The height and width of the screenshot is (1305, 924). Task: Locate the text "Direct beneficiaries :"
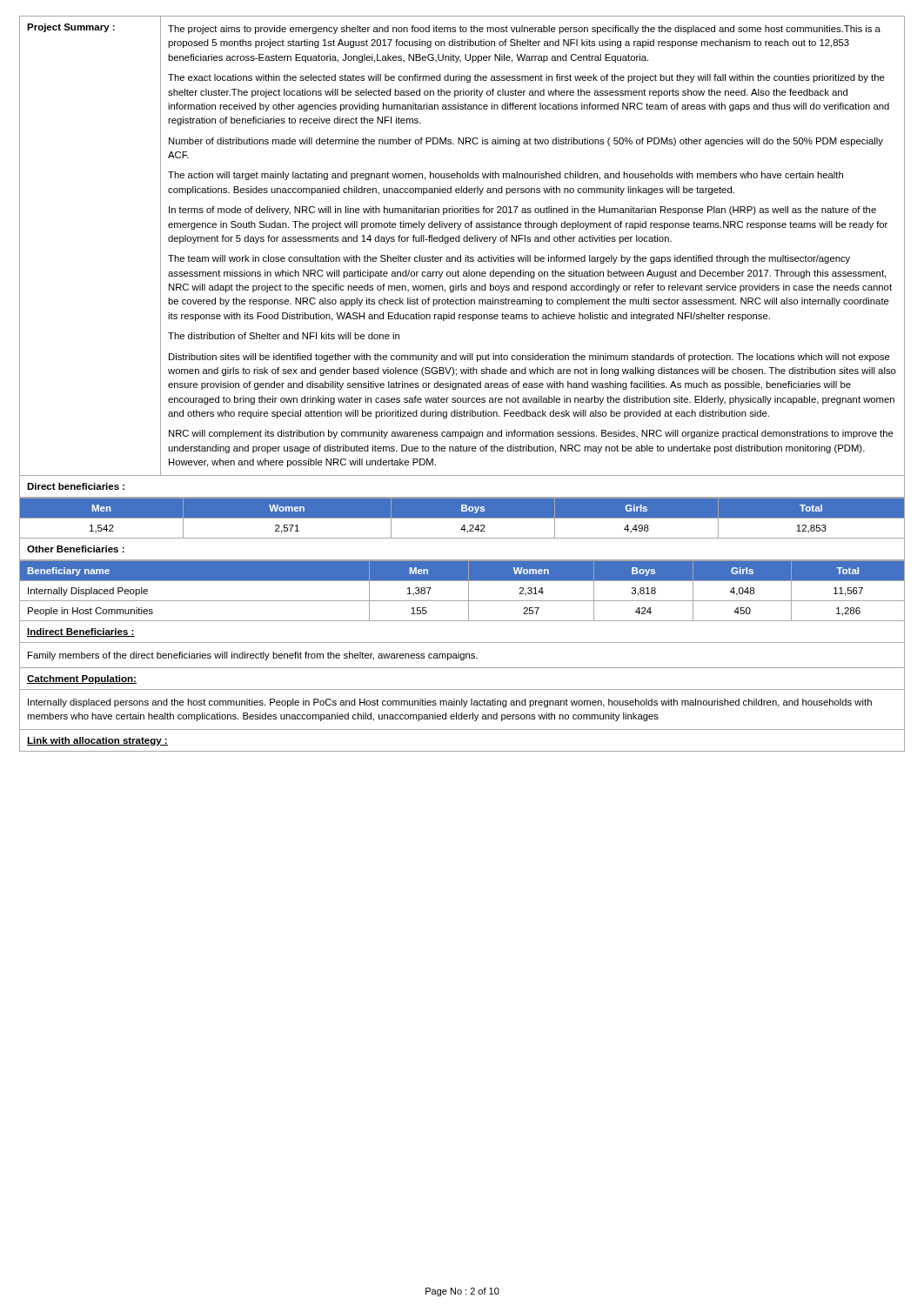pos(76,486)
